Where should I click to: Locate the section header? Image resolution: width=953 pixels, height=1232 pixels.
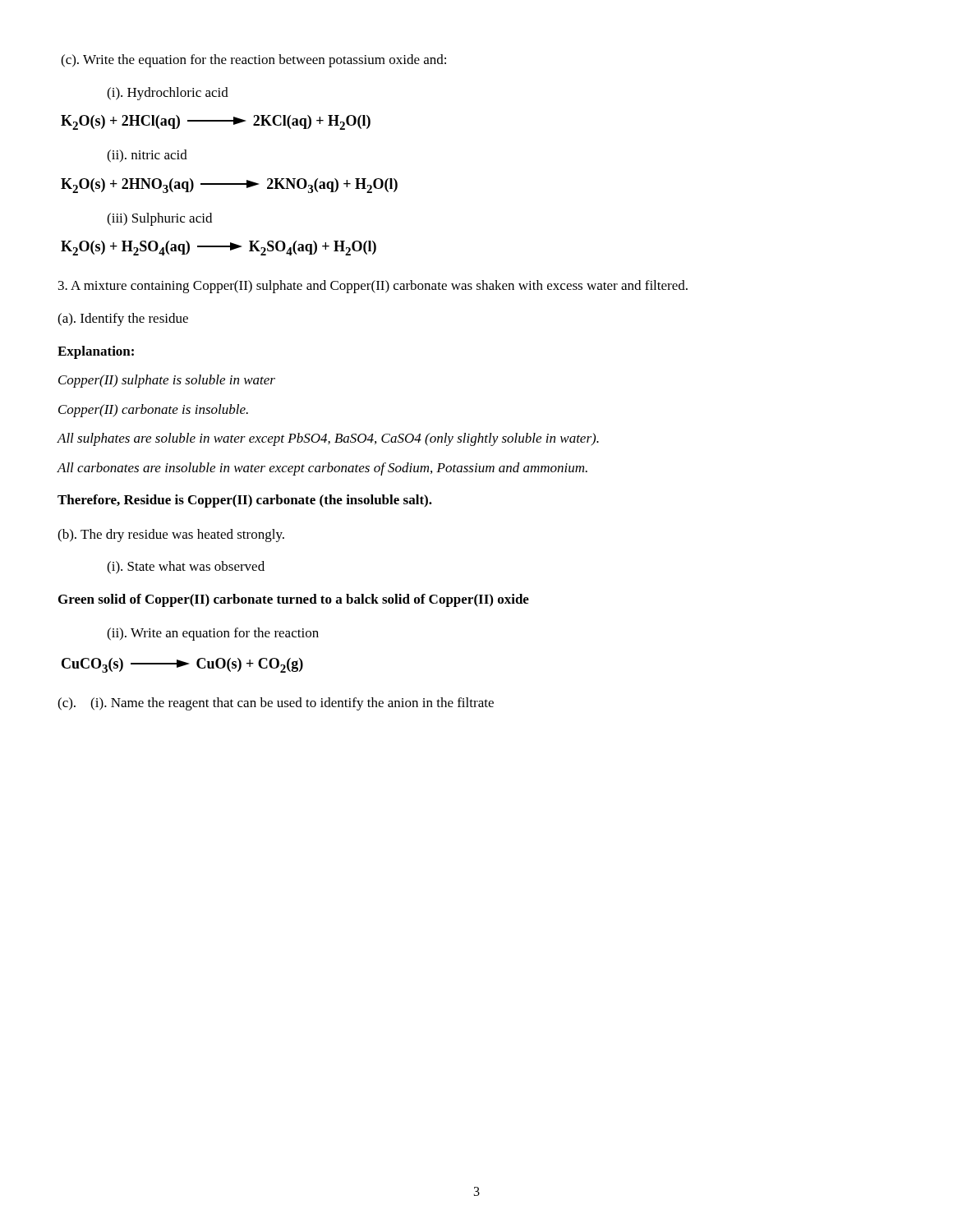96,351
